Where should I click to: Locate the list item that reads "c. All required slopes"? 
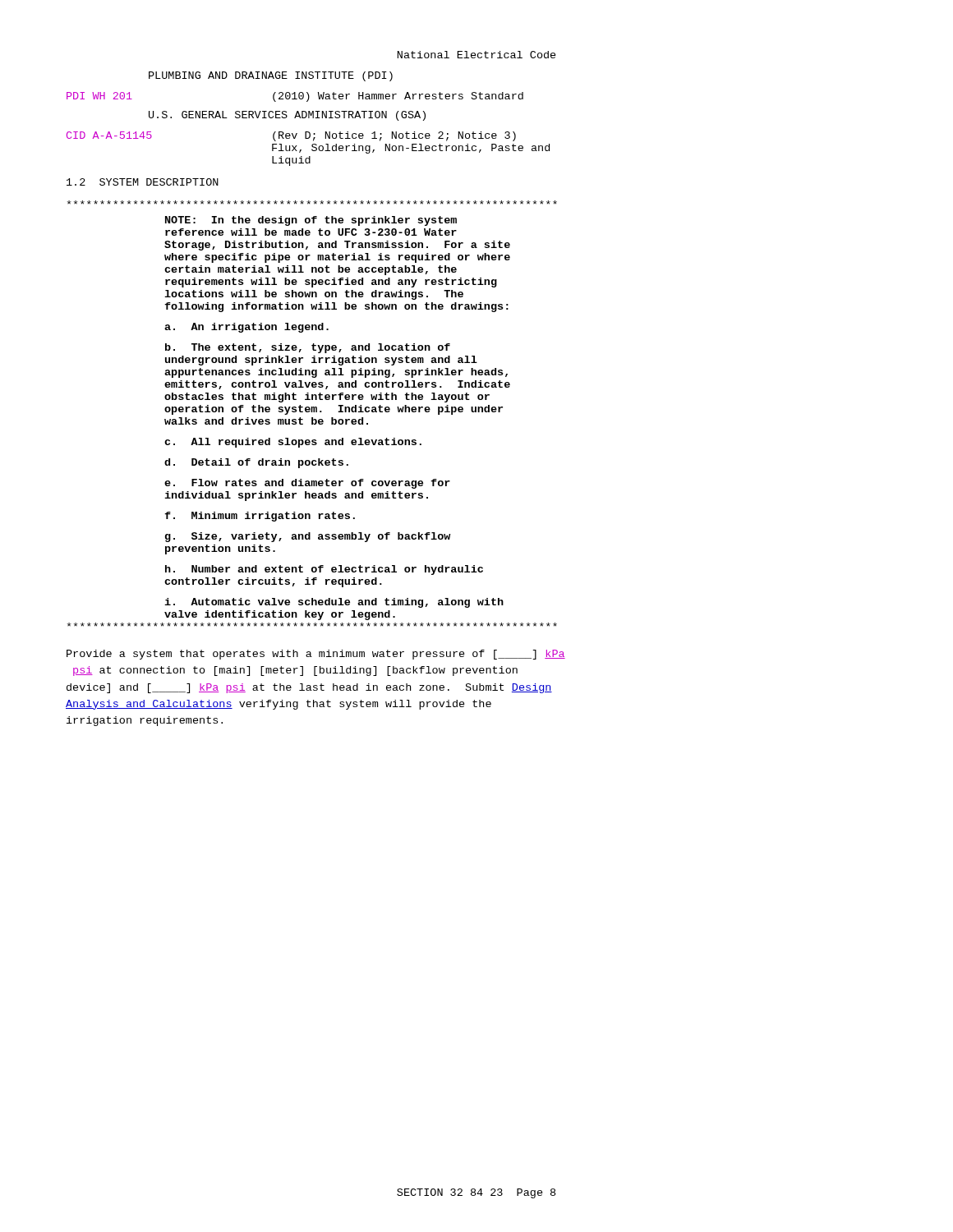tap(294, 442)
